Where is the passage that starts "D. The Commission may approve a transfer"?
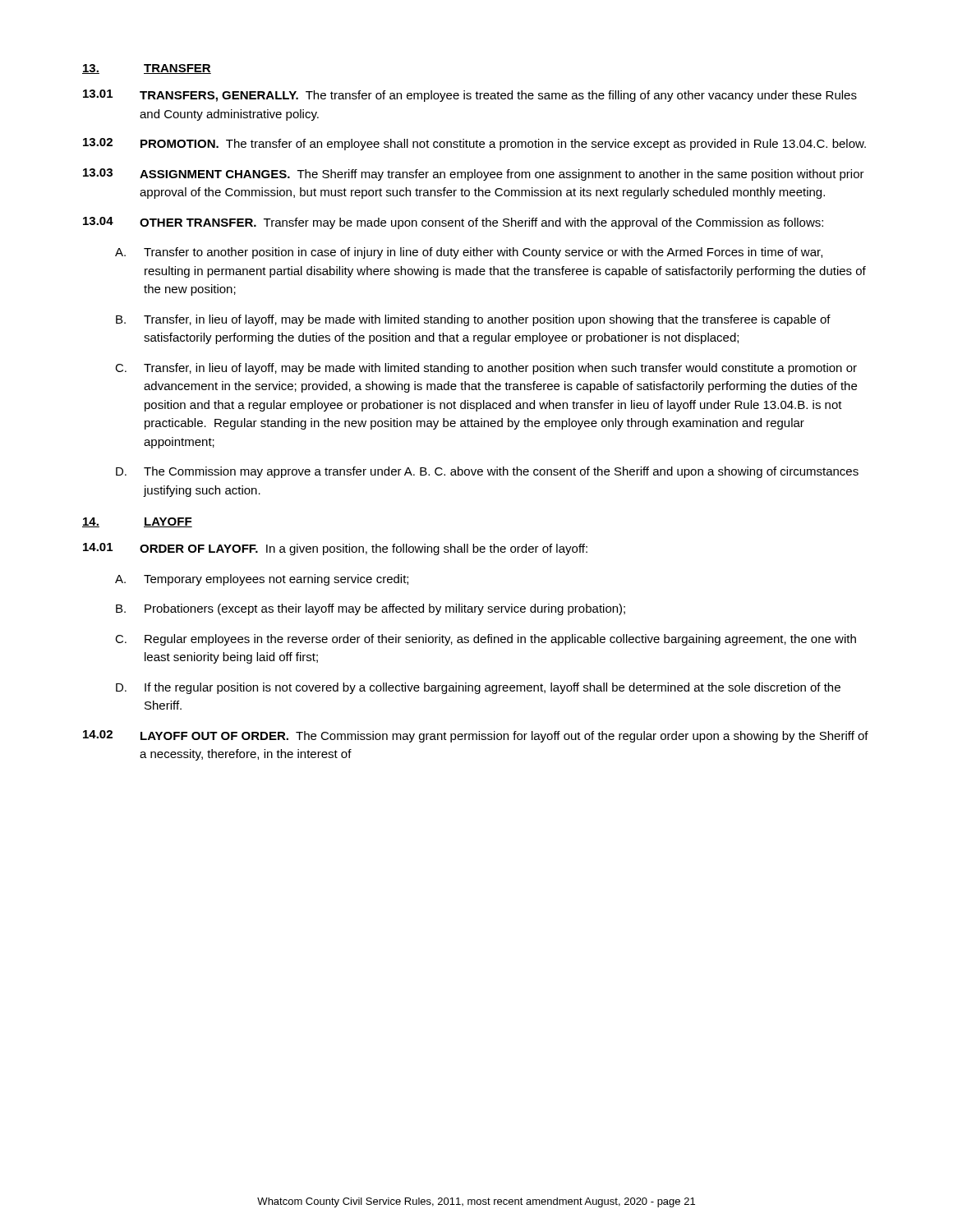The image size is (953, 1232). tap(493, 481)
